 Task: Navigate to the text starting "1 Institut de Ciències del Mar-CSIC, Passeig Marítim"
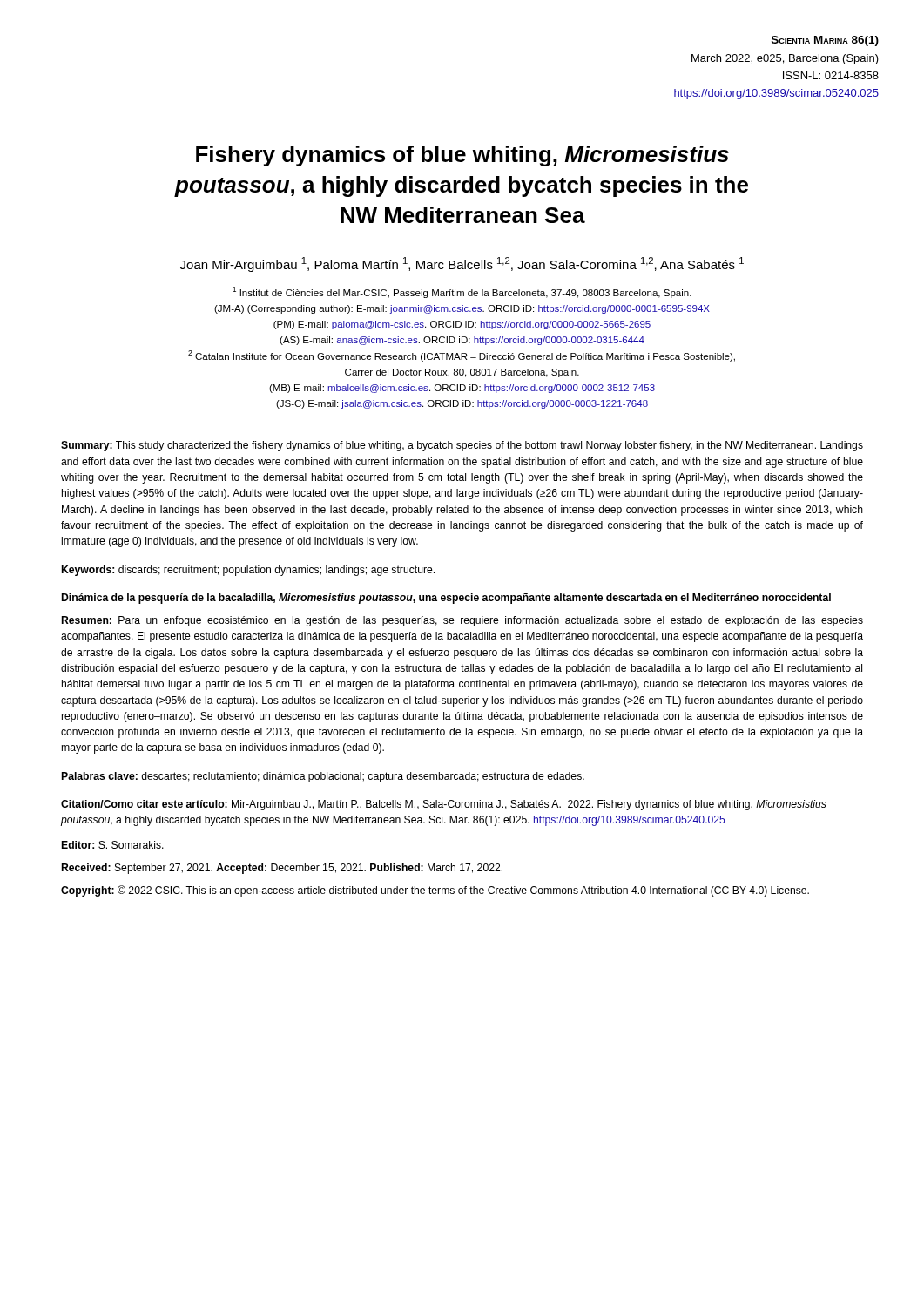click(462, 347)
